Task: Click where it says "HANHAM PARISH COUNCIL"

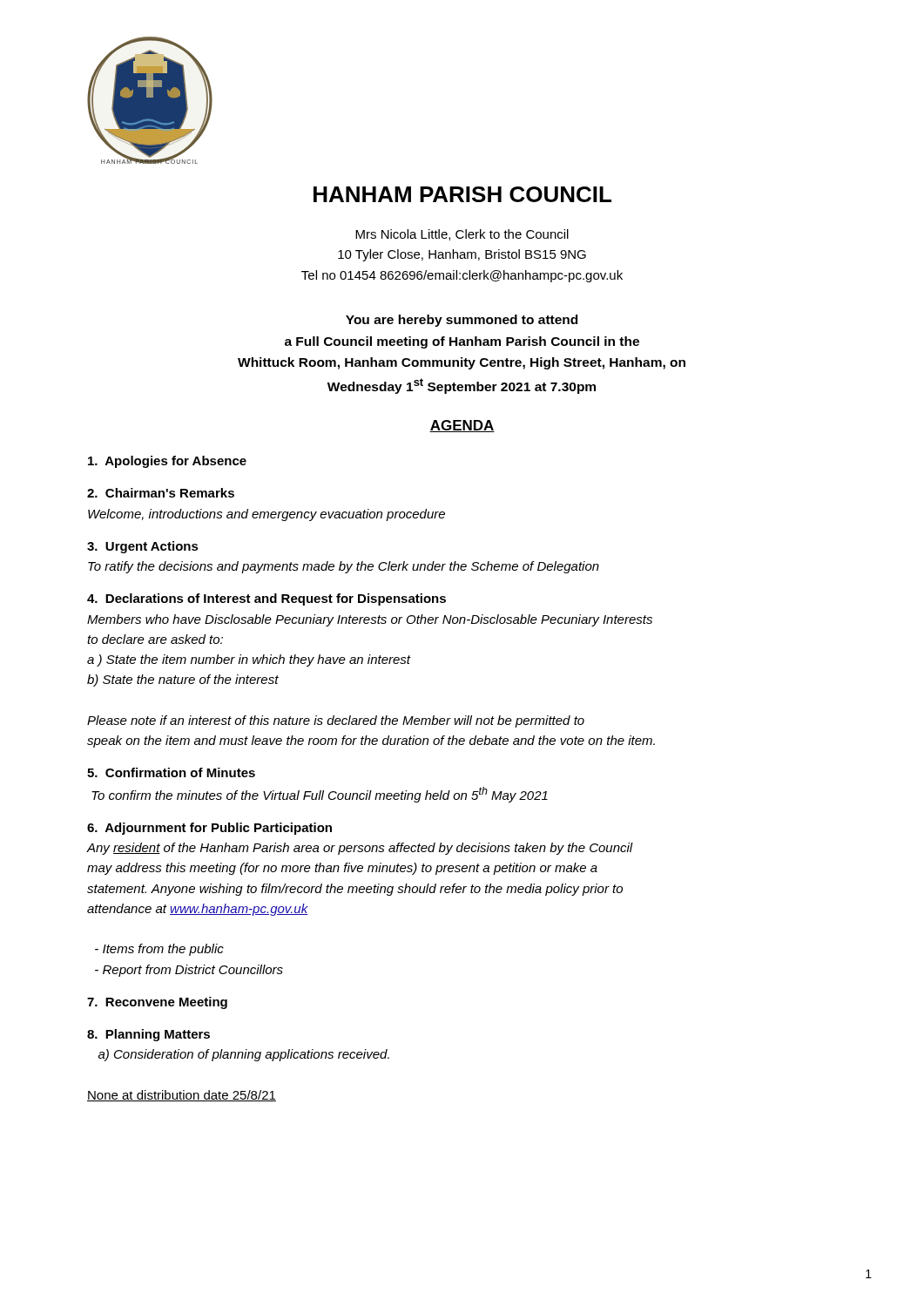Action: pos(462,195)
